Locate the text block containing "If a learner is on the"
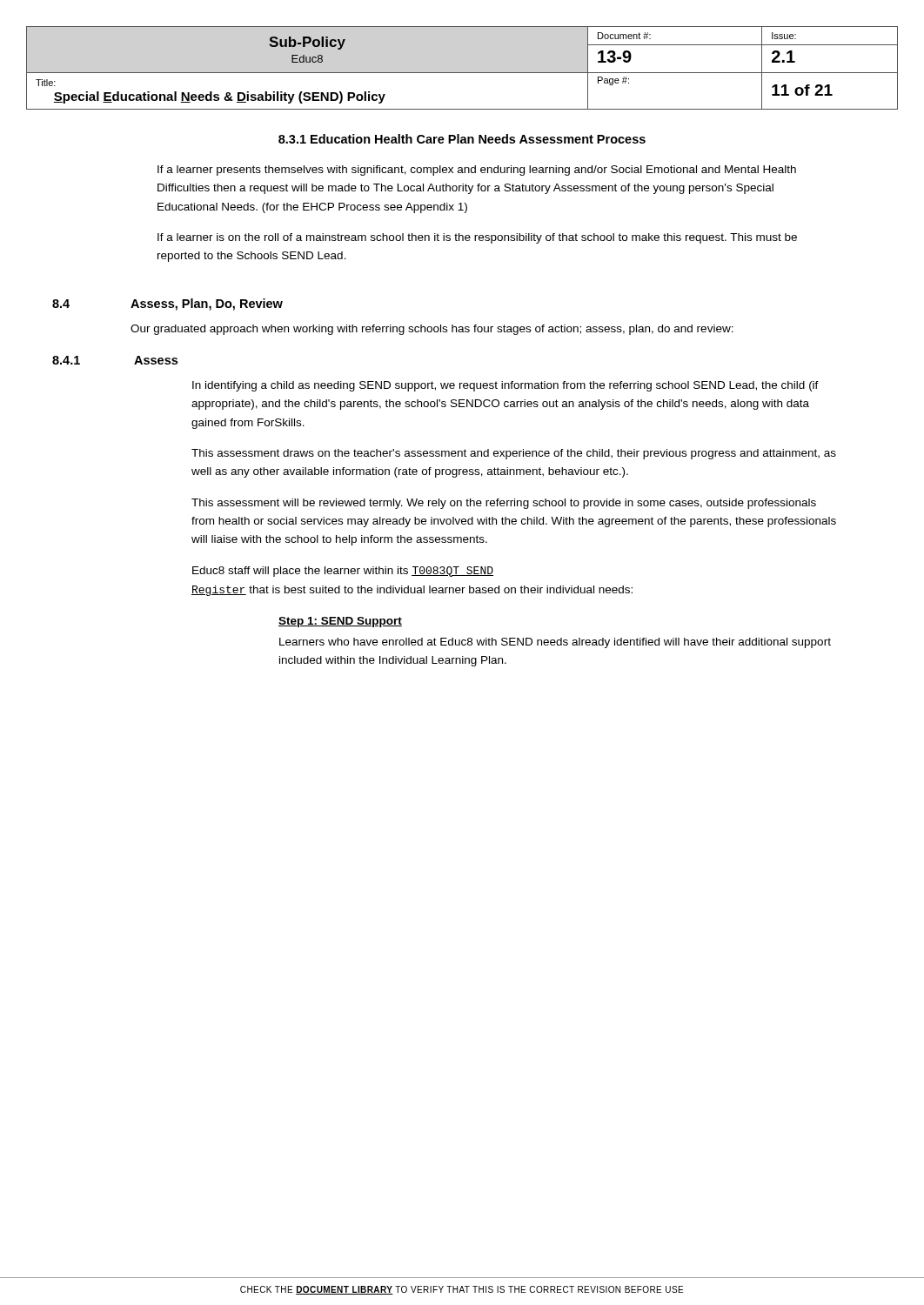Screen dimensions: 1305x924 477,246
